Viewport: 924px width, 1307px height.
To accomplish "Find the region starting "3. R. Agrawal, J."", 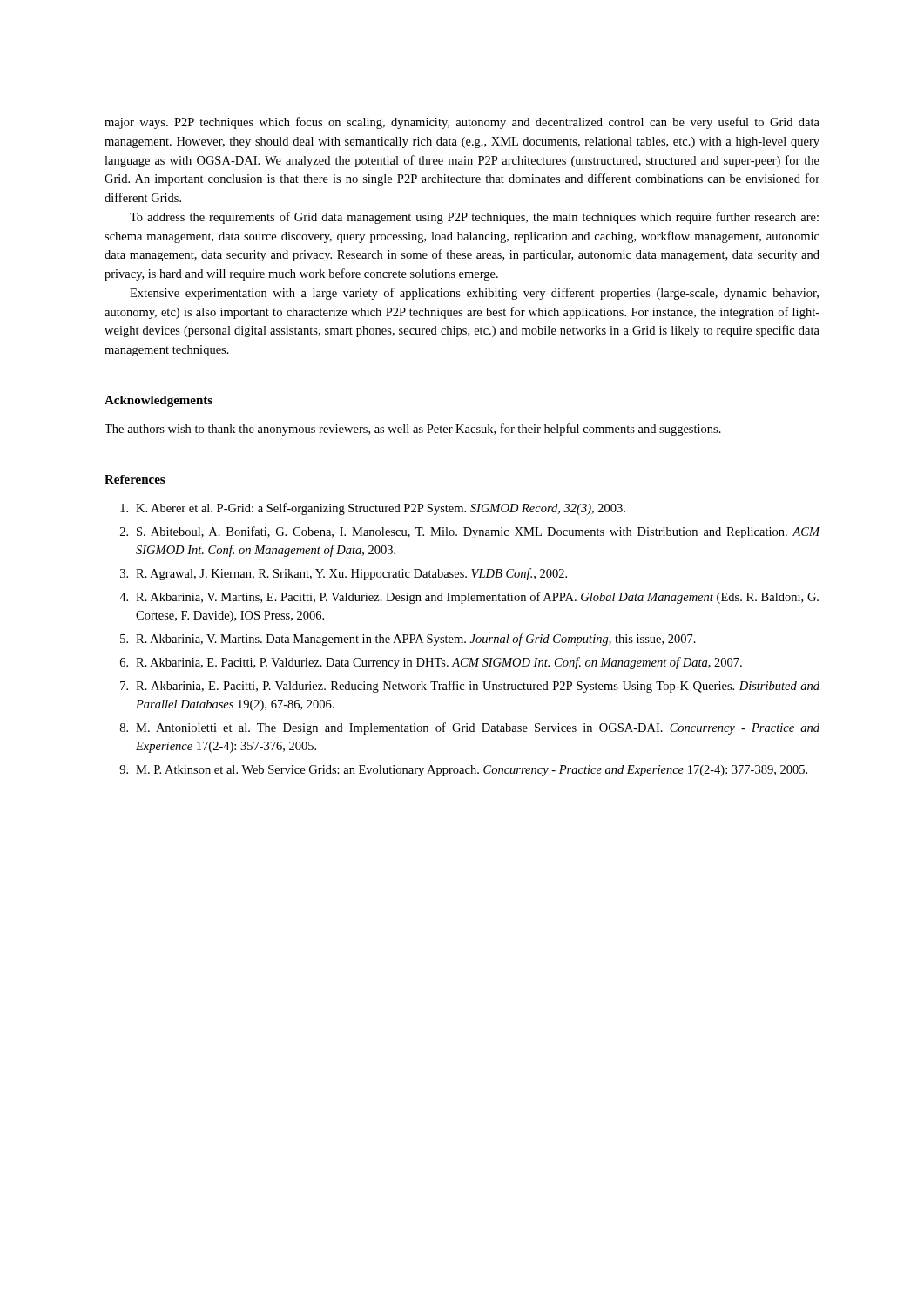I will coord(462,573).
